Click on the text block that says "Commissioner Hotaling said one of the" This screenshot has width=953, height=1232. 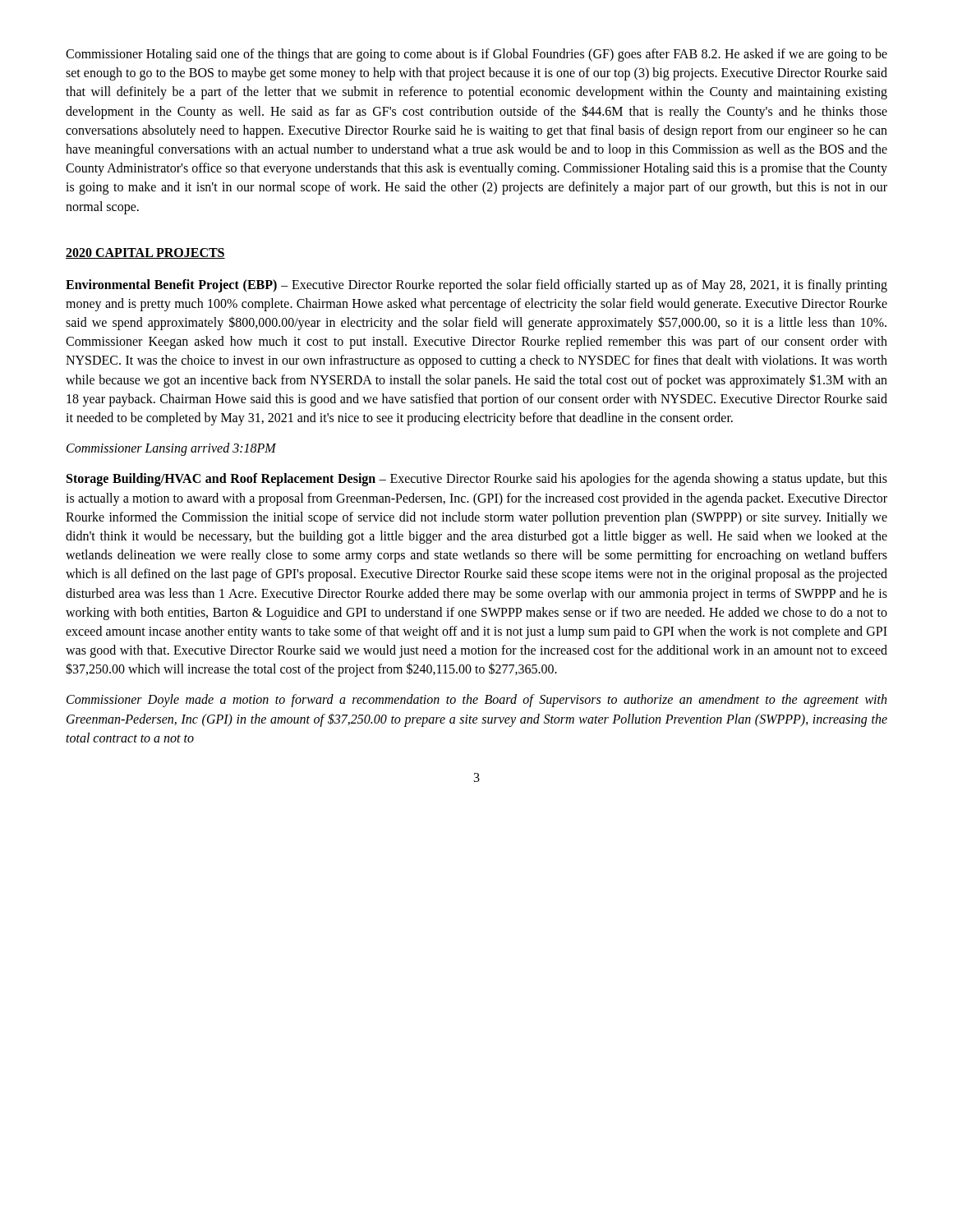click(476, 130)
